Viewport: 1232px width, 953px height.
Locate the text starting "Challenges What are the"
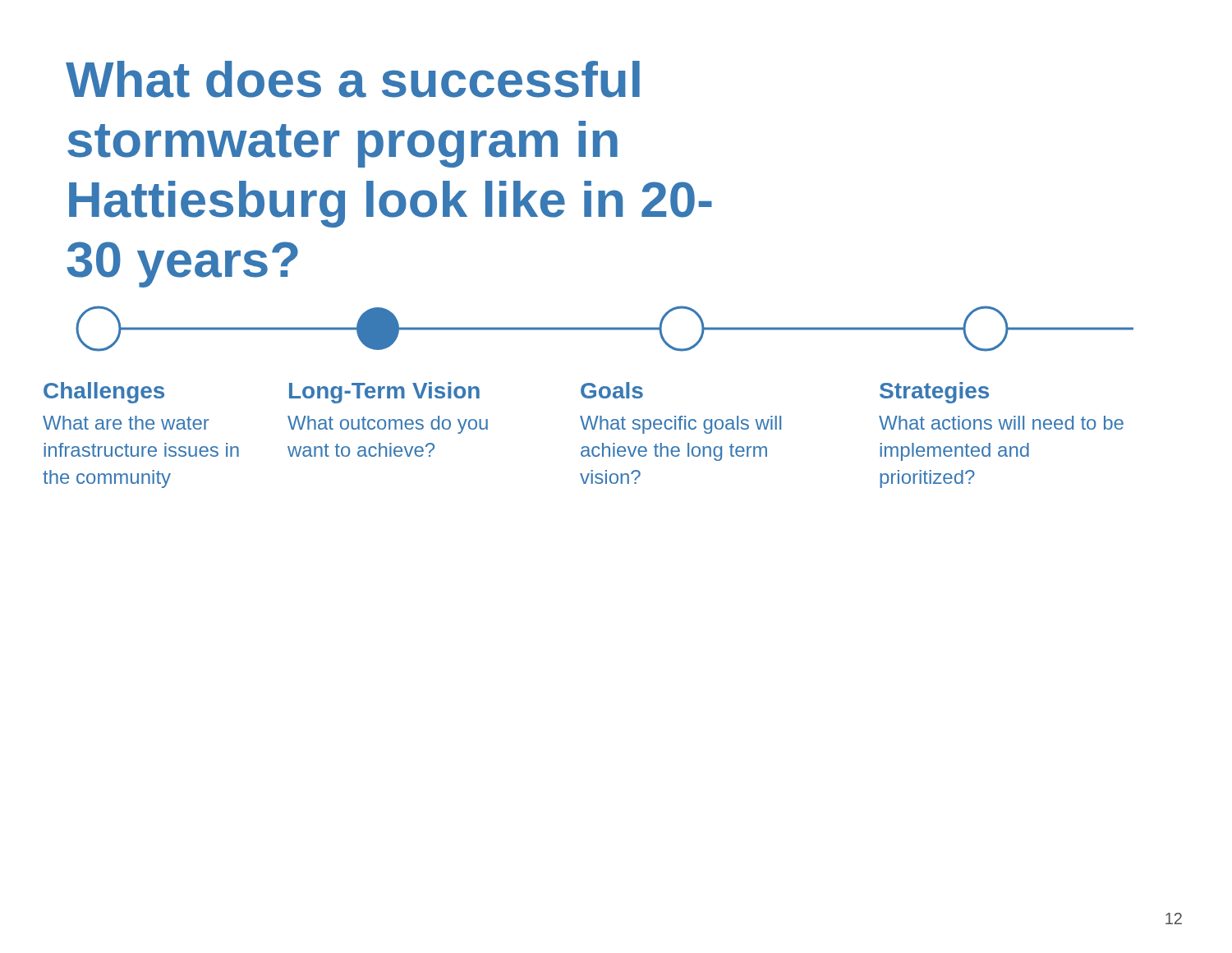(x=158, y=434)
